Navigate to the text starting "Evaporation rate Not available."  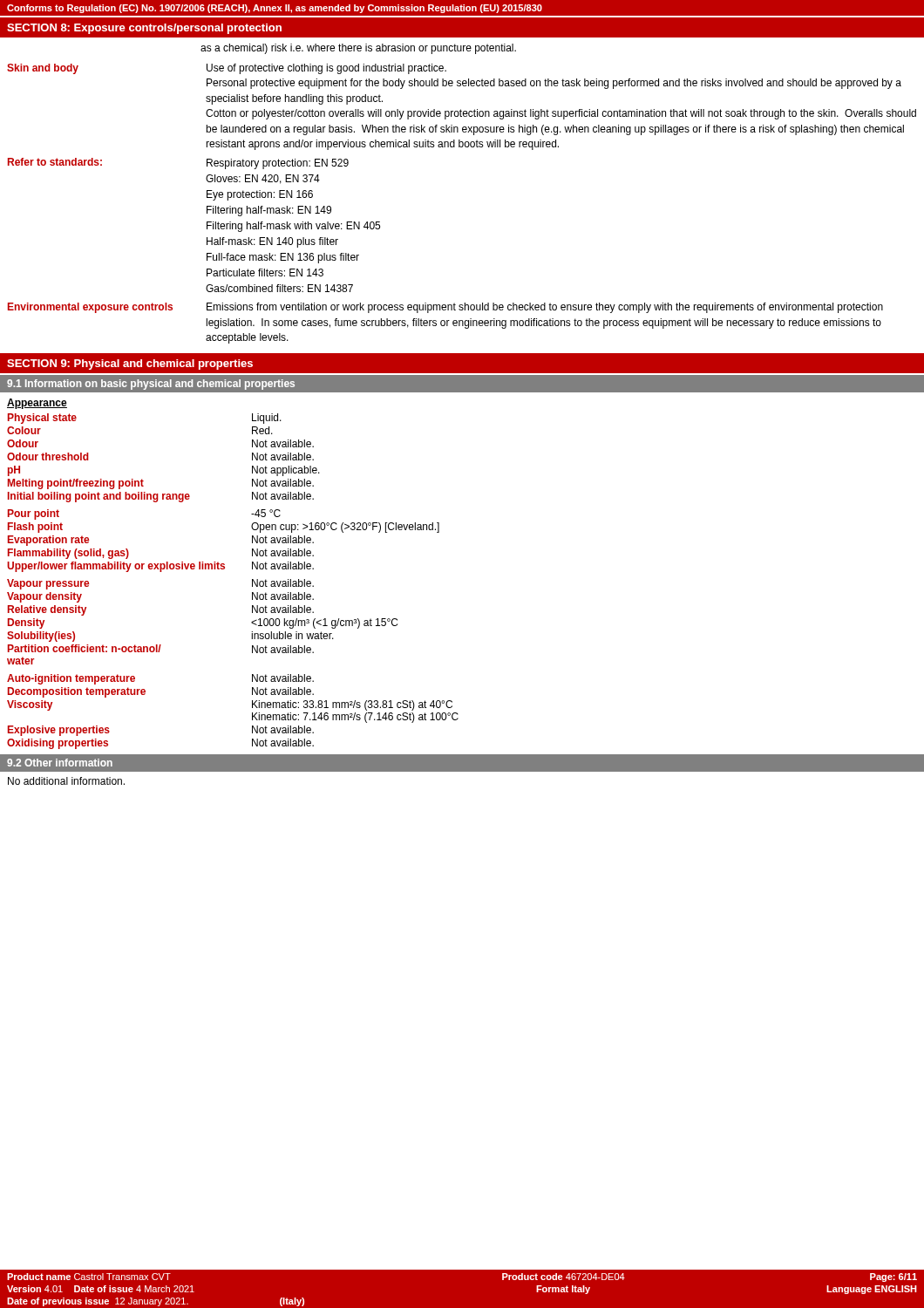coord(45,540)
